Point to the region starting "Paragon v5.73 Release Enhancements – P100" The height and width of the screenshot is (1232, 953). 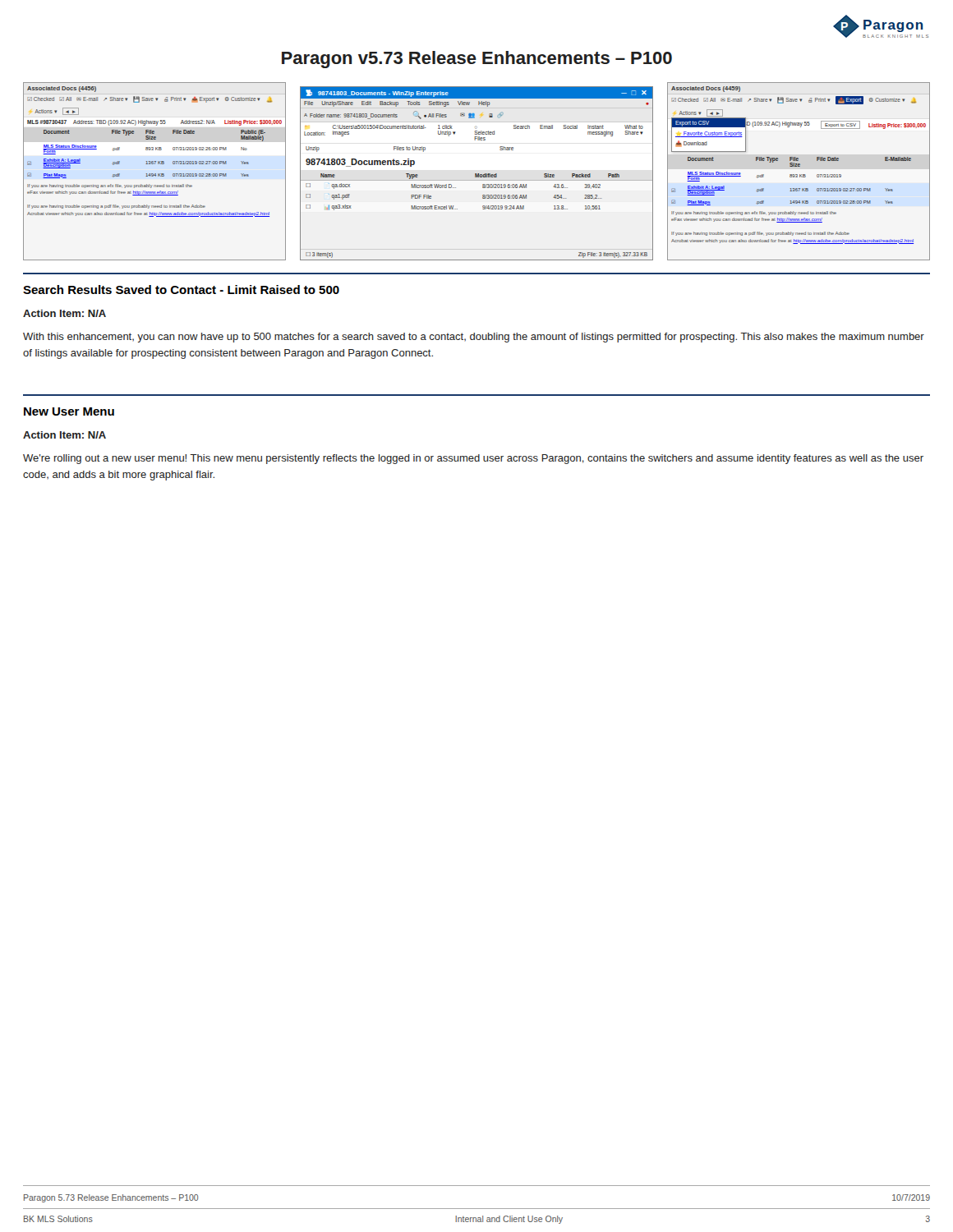(x=476, y=58)
